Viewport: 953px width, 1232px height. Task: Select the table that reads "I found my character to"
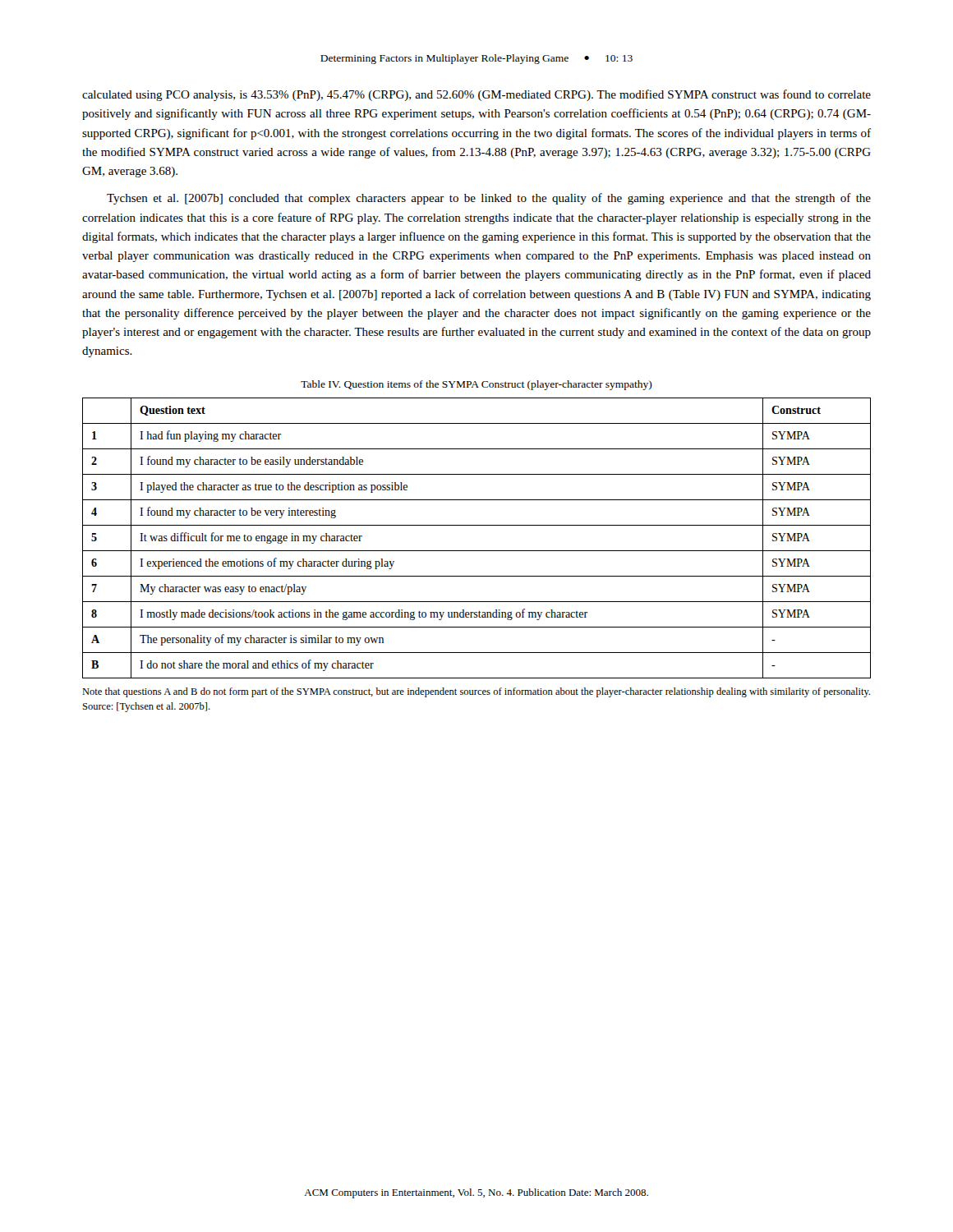[476, 538]
